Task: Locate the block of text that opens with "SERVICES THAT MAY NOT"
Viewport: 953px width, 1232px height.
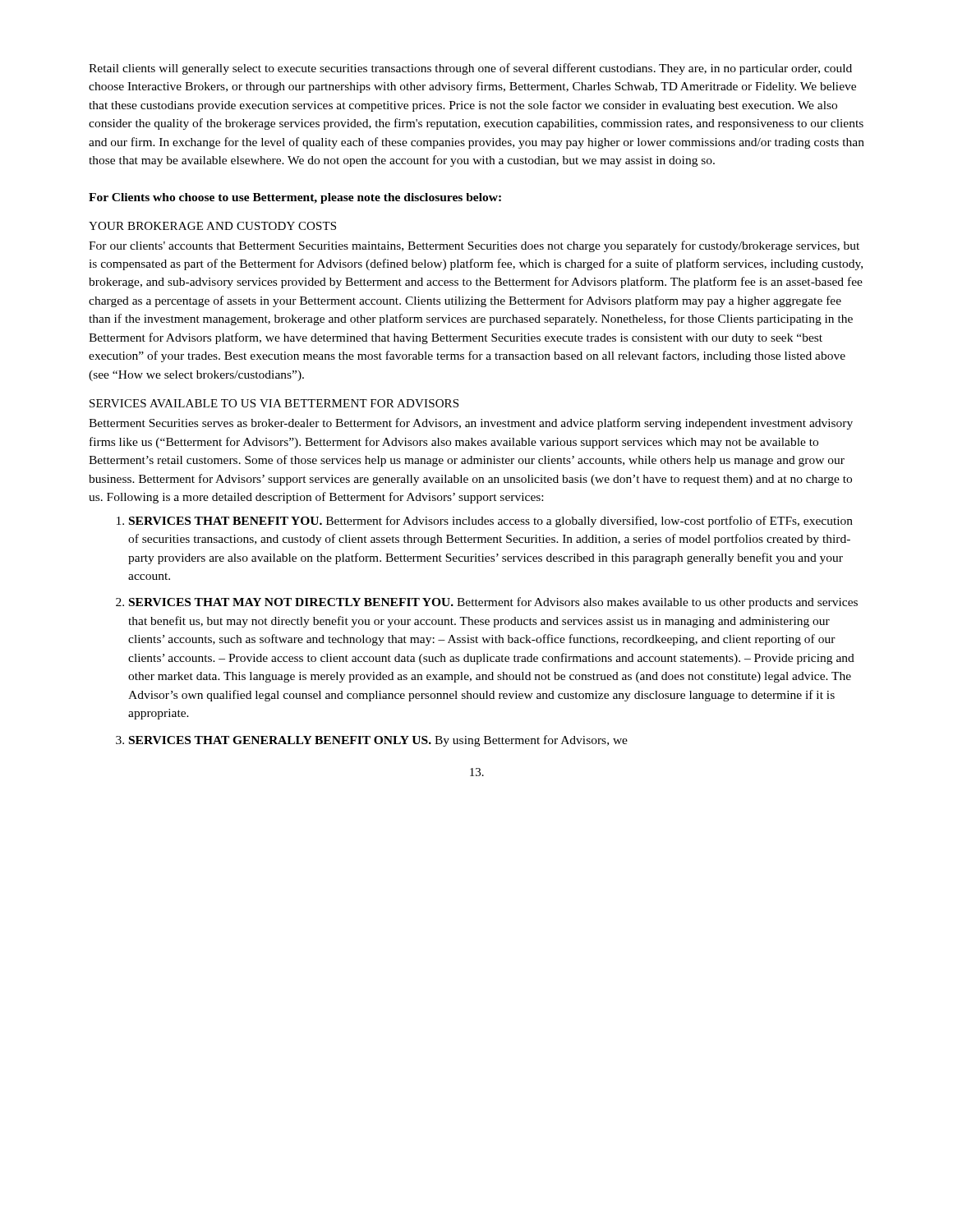Action: [x=493, y=657]
